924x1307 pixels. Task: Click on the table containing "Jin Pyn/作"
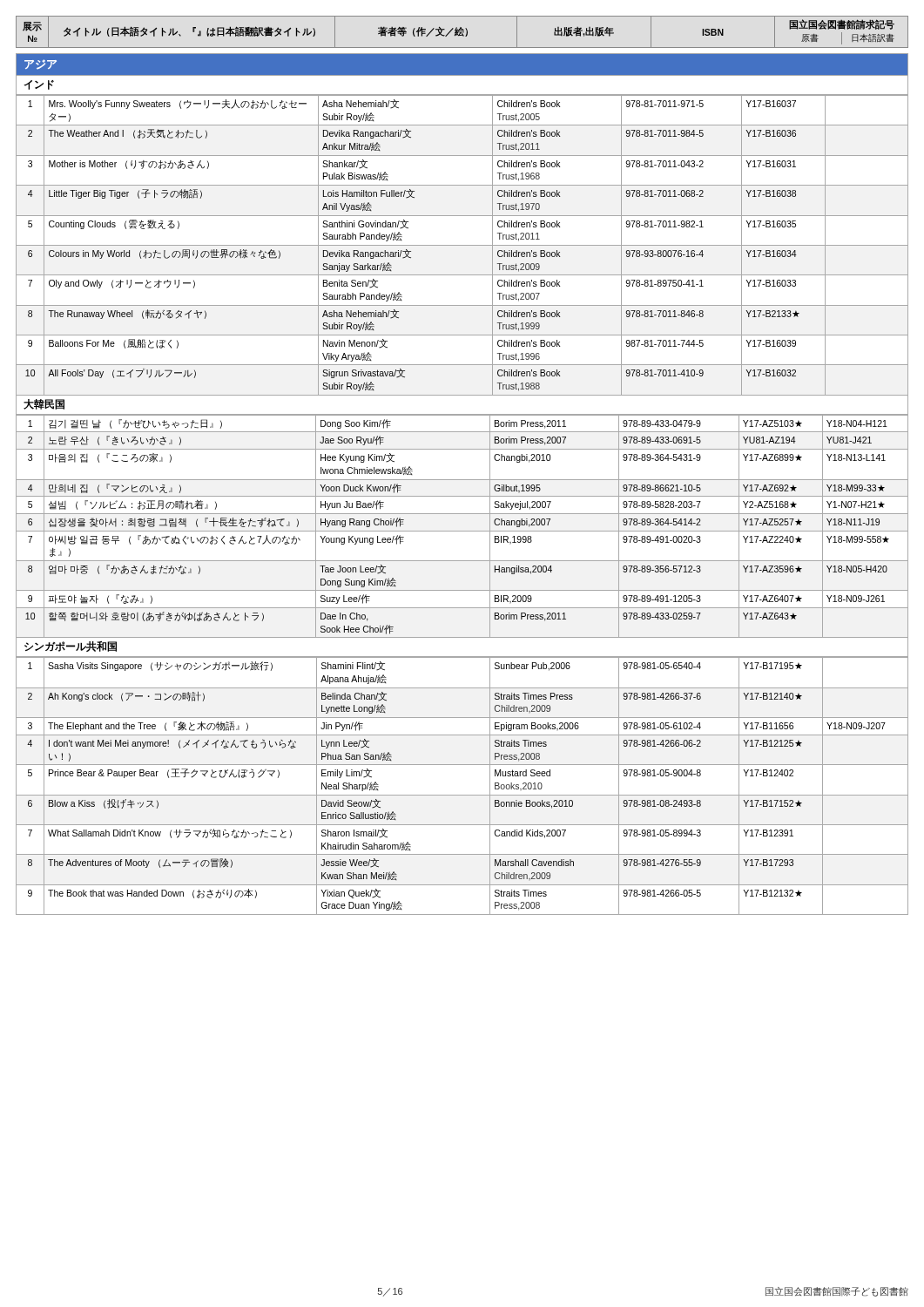(x=462, y=786)
